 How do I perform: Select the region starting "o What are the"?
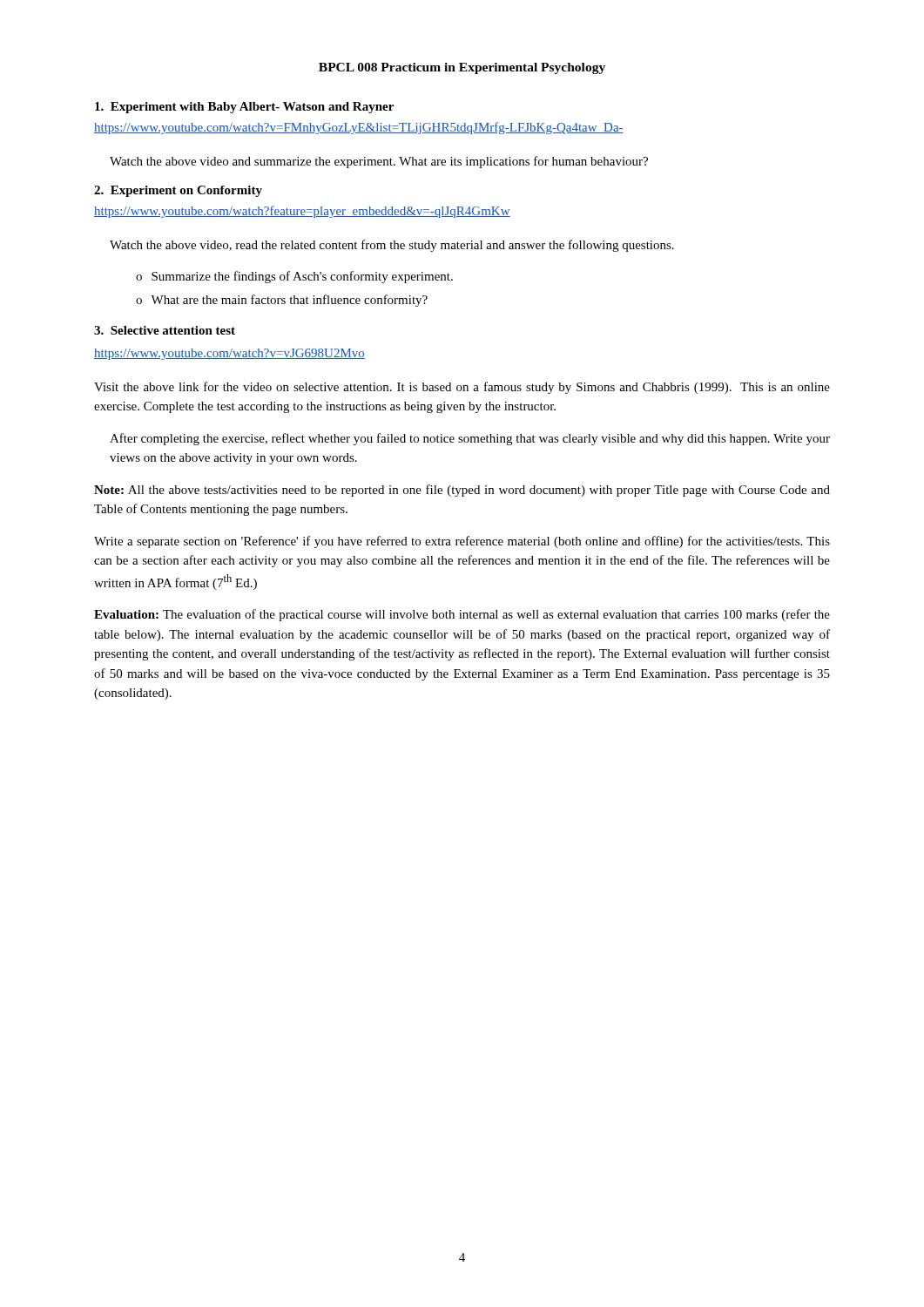(282, 300)
